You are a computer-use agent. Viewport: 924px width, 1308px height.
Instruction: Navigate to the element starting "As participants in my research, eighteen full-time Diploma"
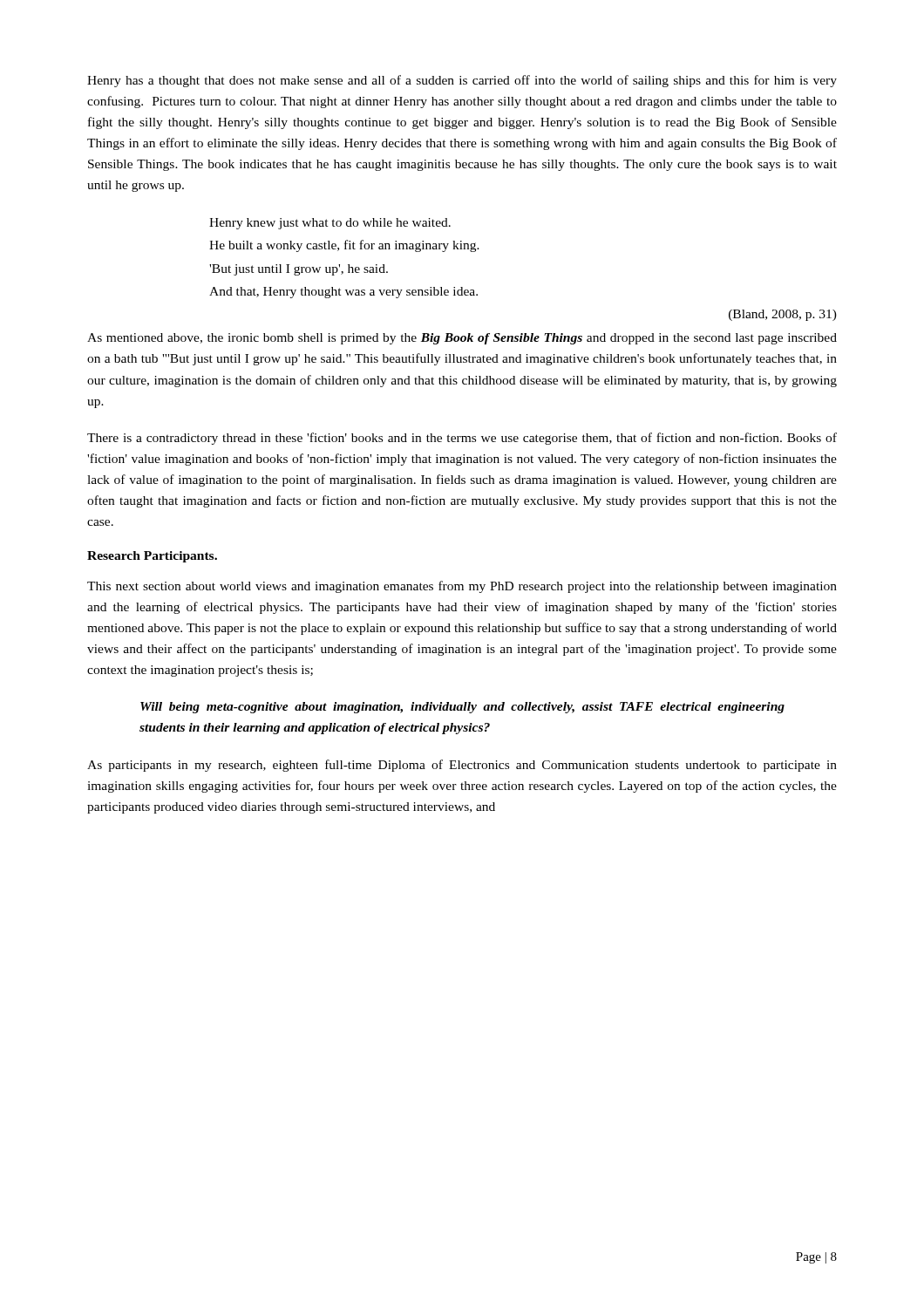[462, 786]
